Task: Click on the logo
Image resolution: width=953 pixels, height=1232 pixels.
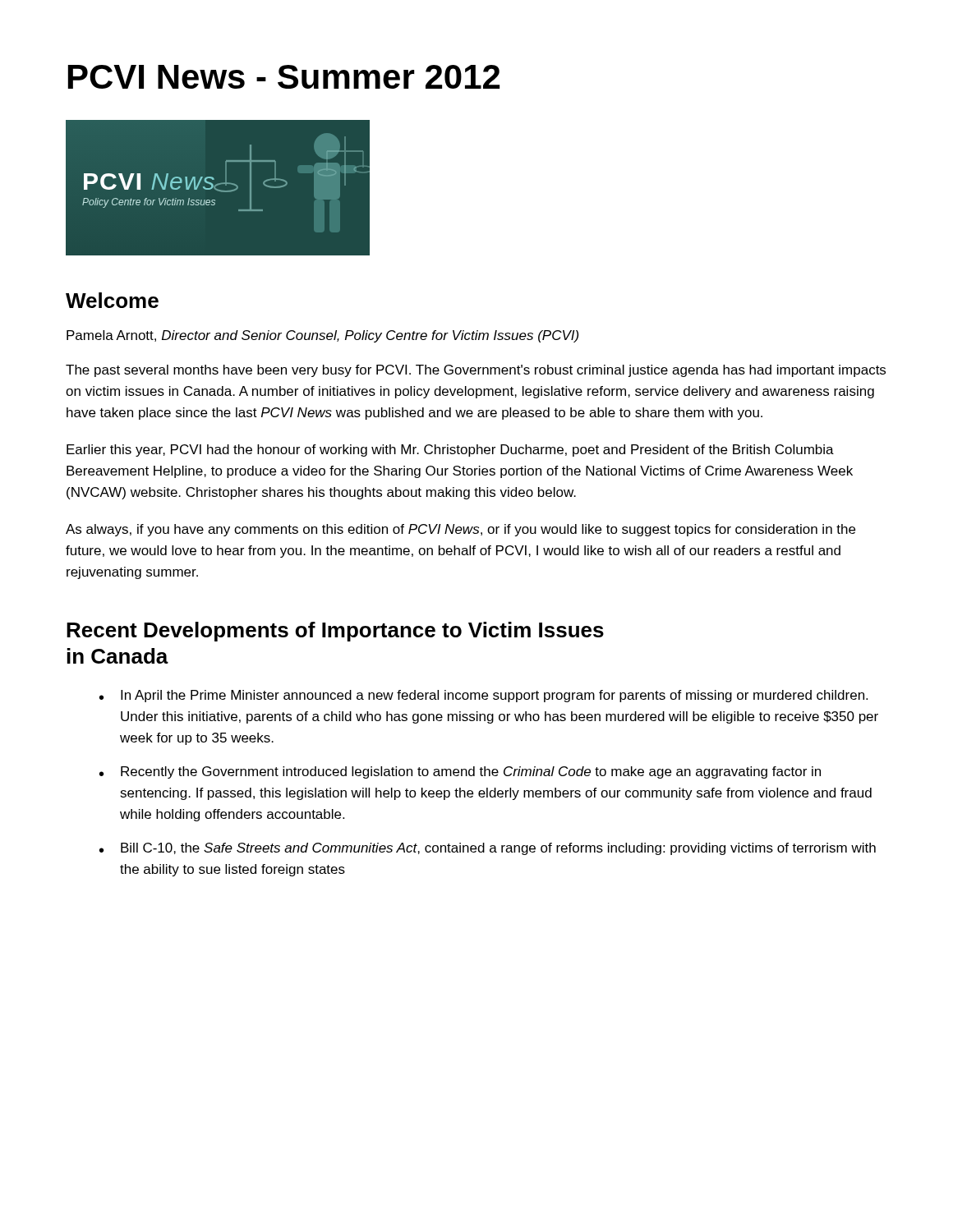Action: point(476,188)
